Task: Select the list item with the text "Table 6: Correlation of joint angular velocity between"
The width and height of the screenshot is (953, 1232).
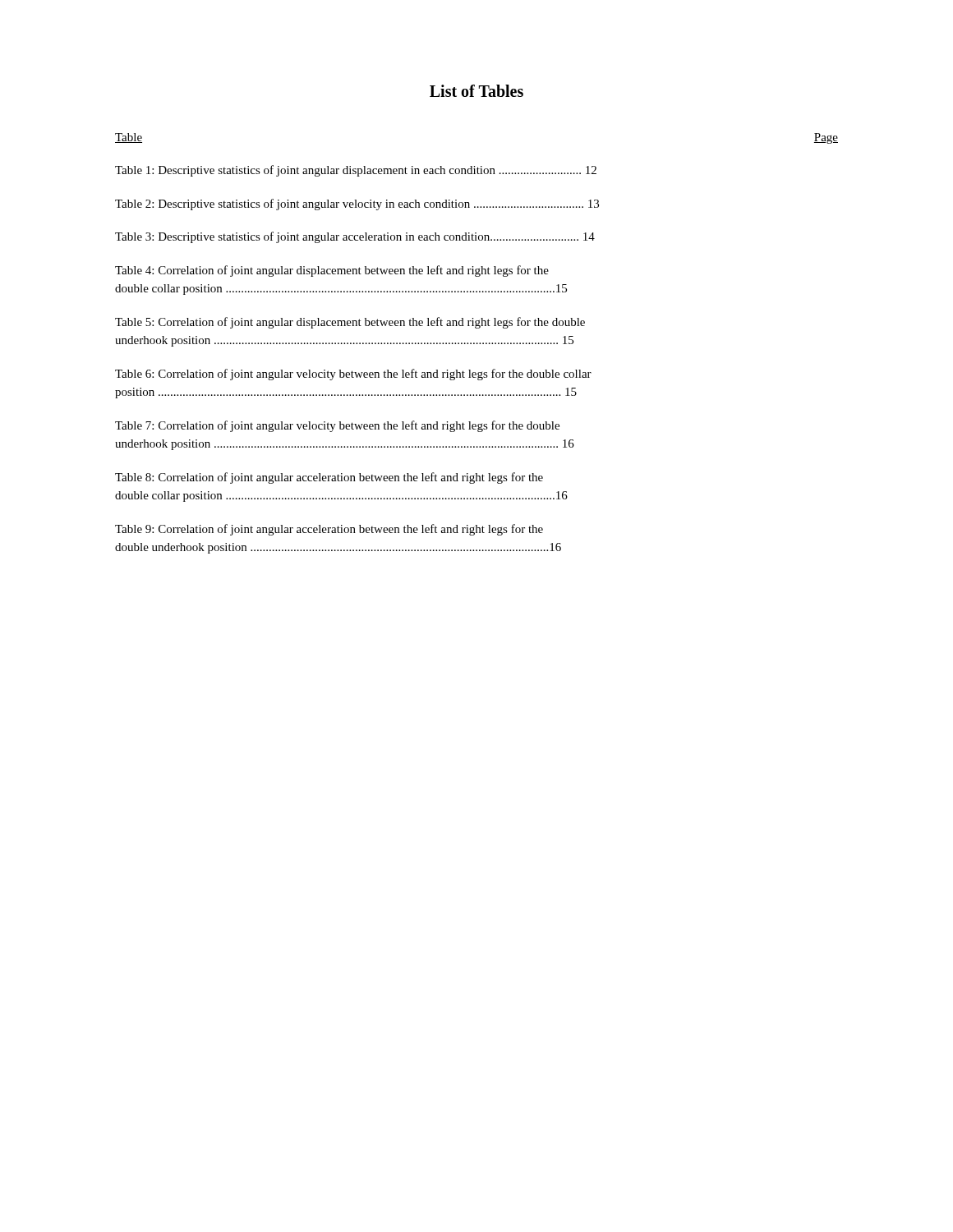Action: [476, 383]
